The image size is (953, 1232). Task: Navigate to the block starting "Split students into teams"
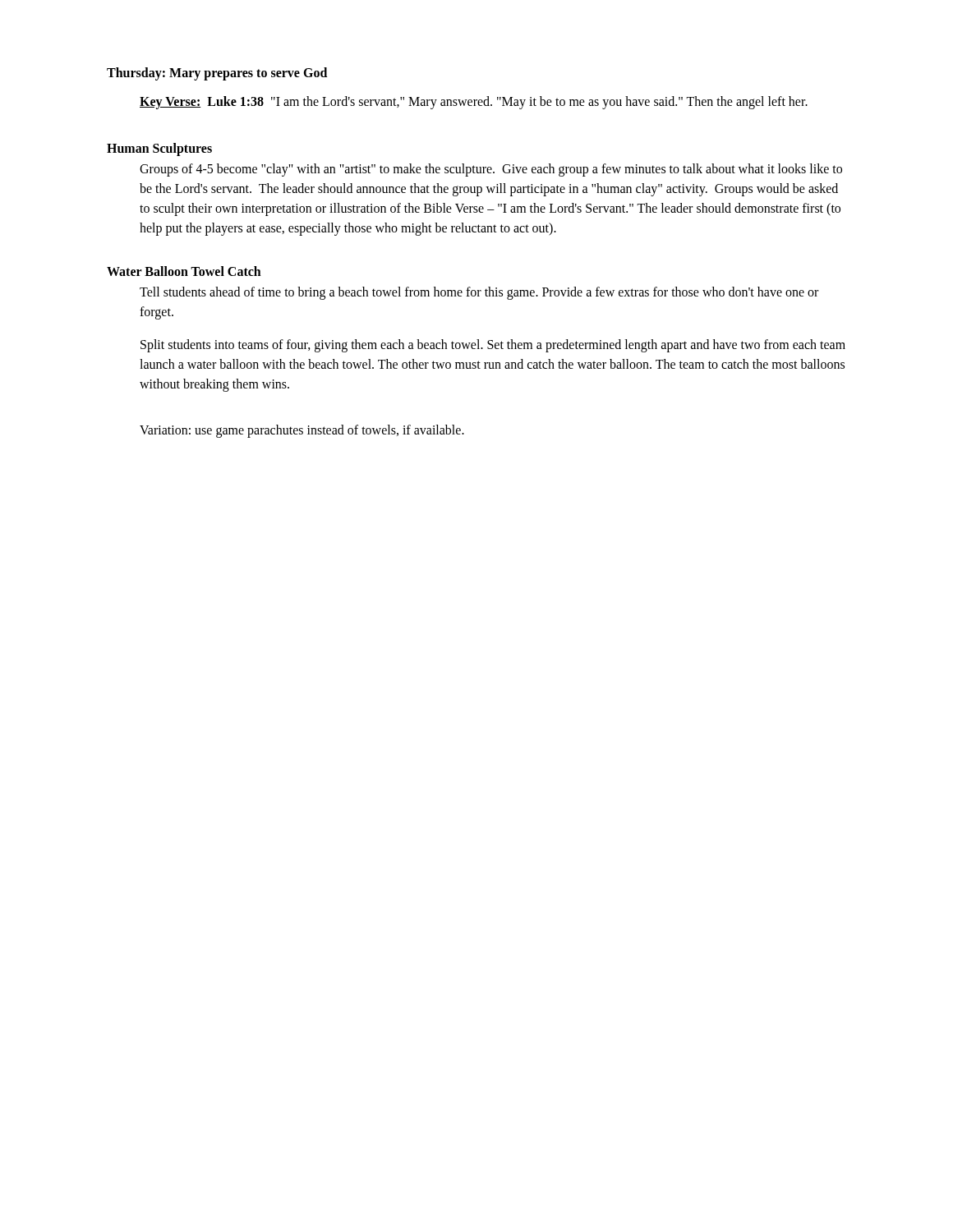coord(493,364)
